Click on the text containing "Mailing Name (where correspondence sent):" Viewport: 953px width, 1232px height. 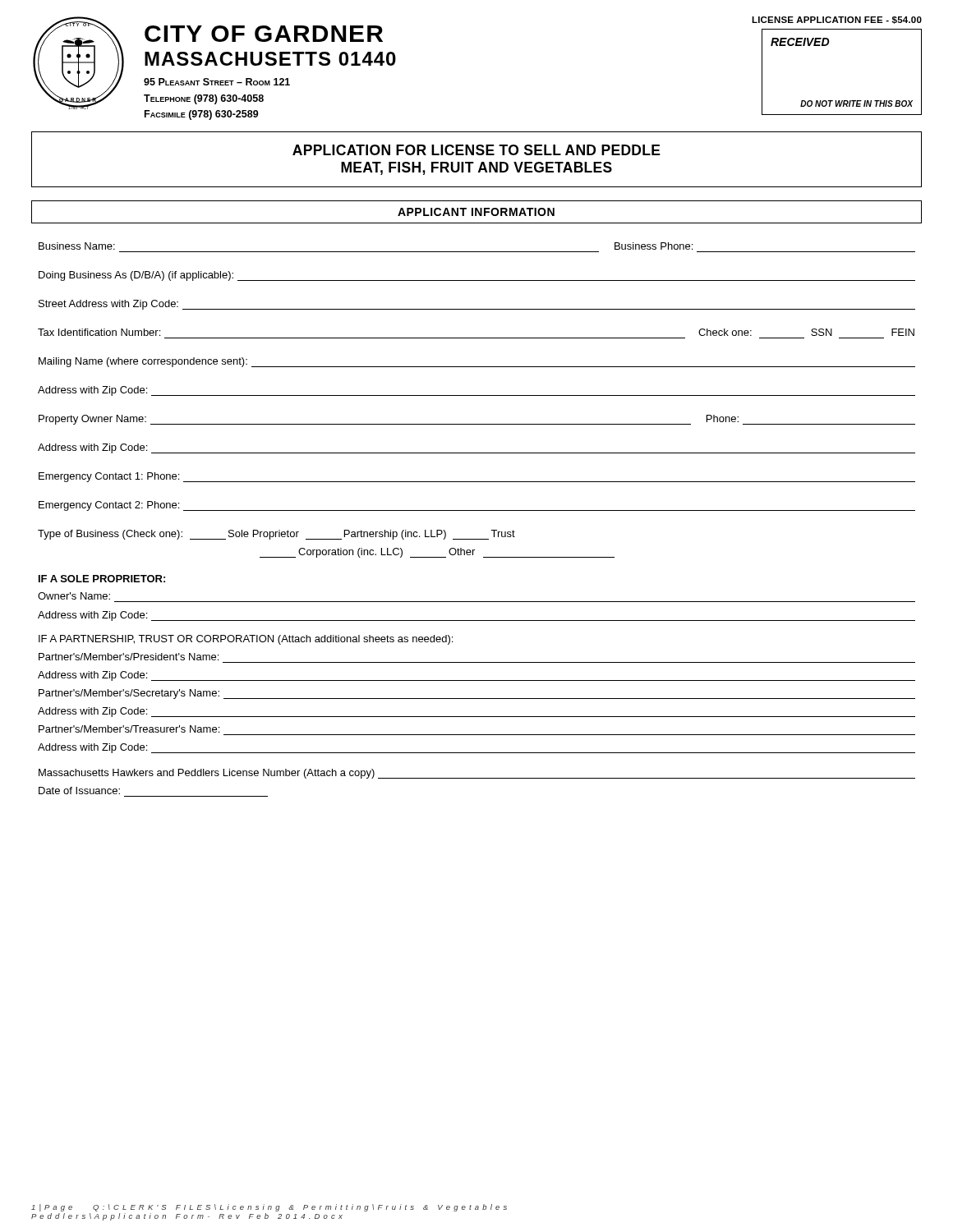(476, 360)
